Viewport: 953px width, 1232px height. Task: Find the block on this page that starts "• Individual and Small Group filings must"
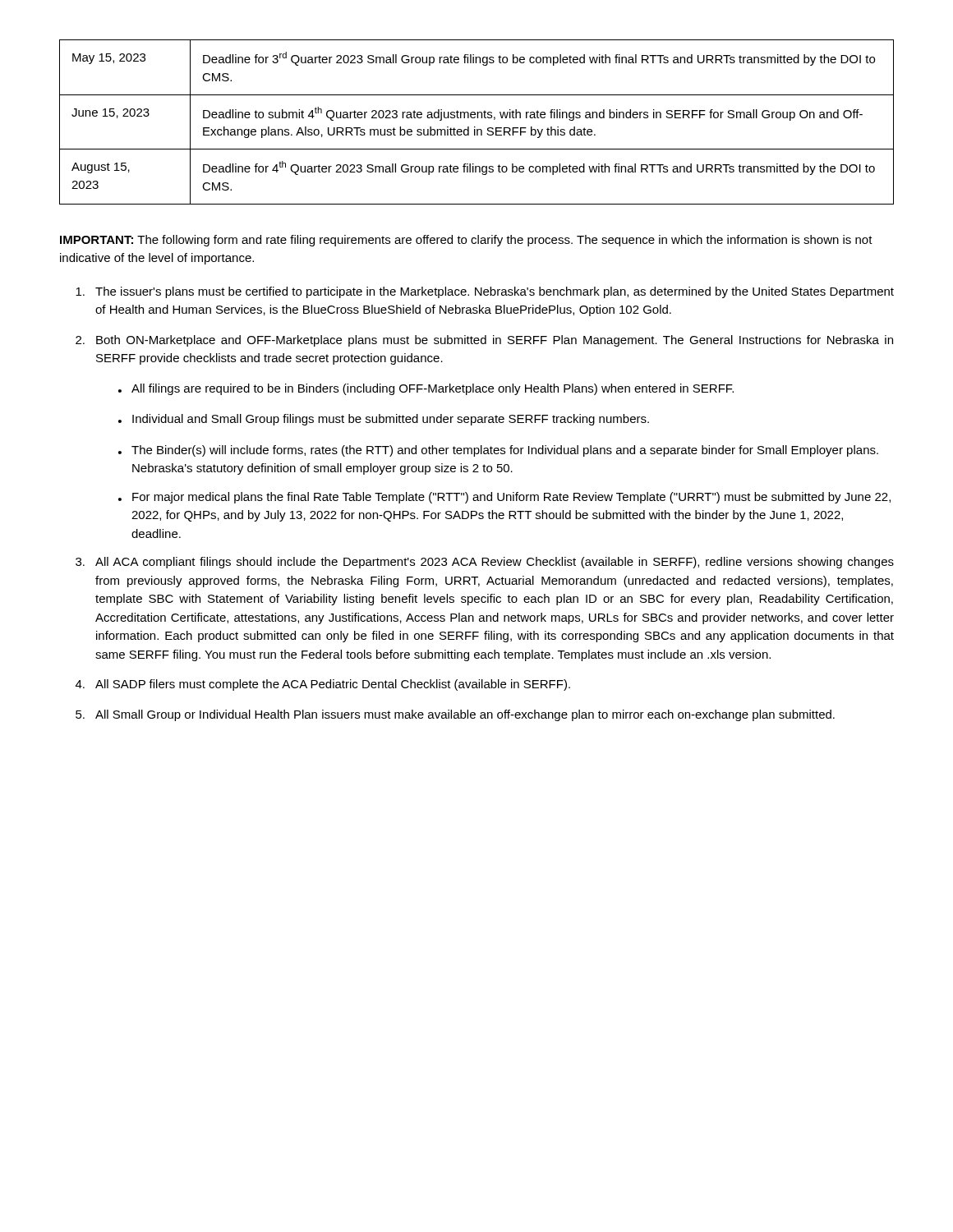pos(501,420)
